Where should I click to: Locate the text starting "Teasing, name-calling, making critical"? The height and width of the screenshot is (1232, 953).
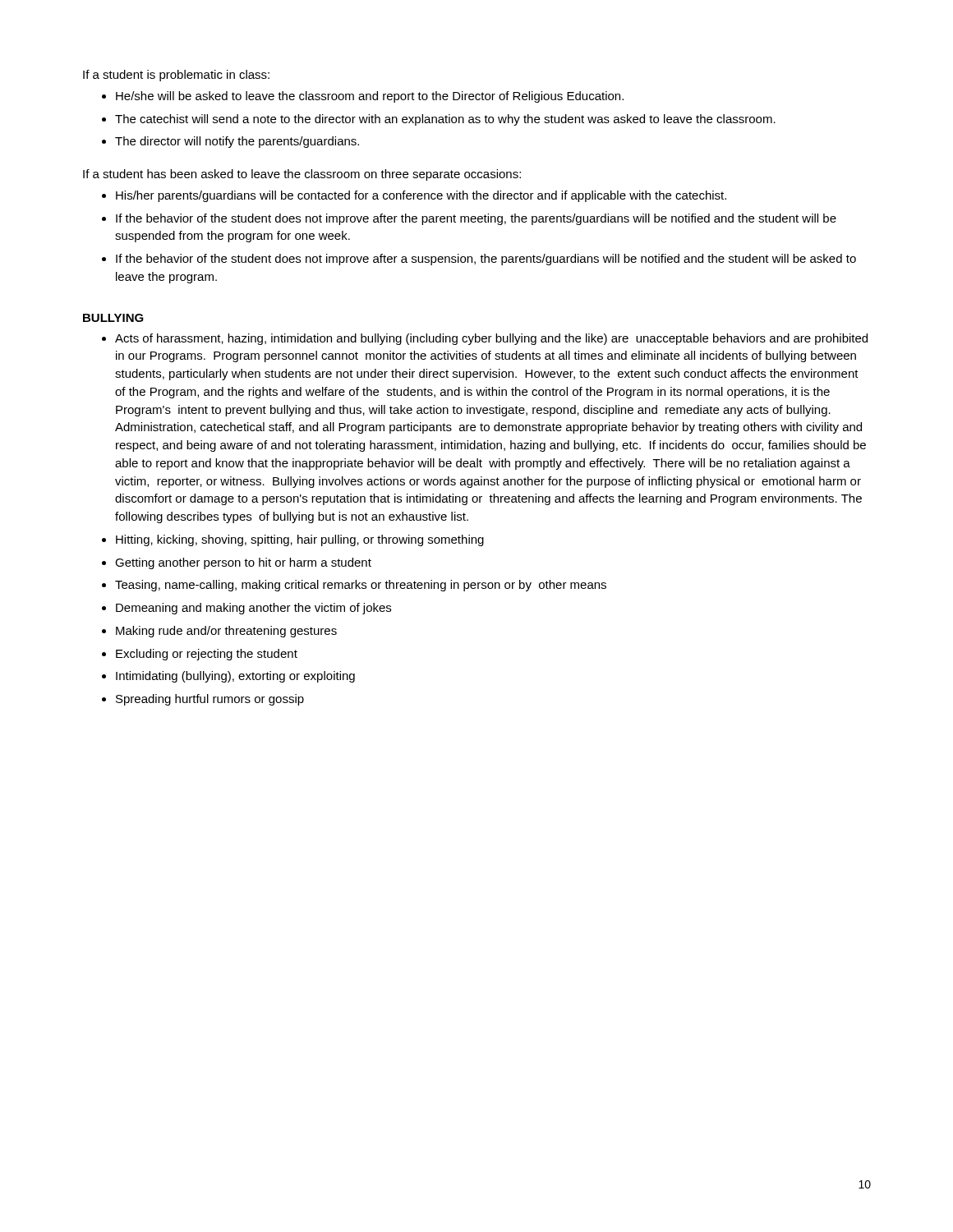point(361,585)
